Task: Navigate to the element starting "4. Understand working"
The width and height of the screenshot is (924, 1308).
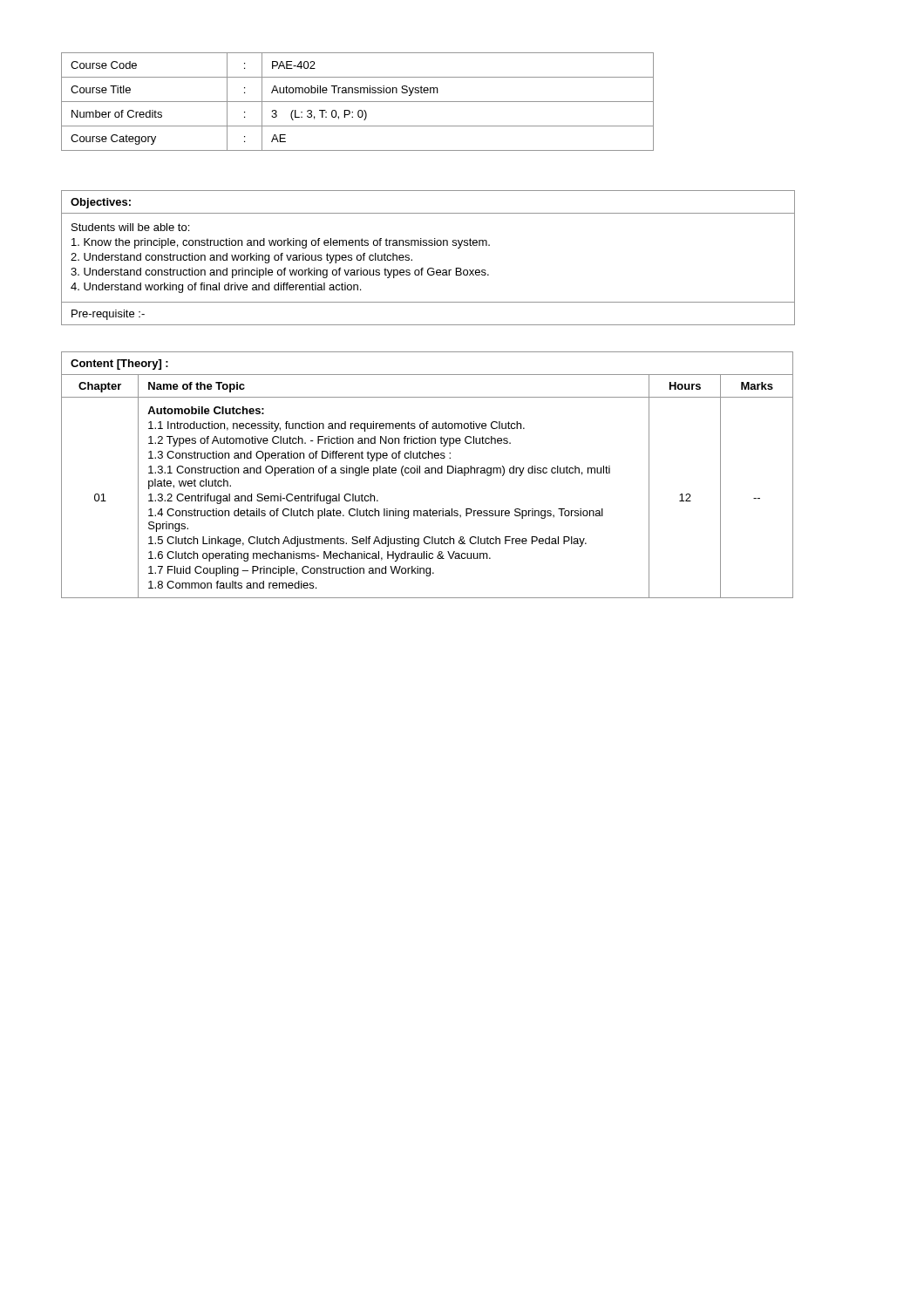Action: [216, 286]
